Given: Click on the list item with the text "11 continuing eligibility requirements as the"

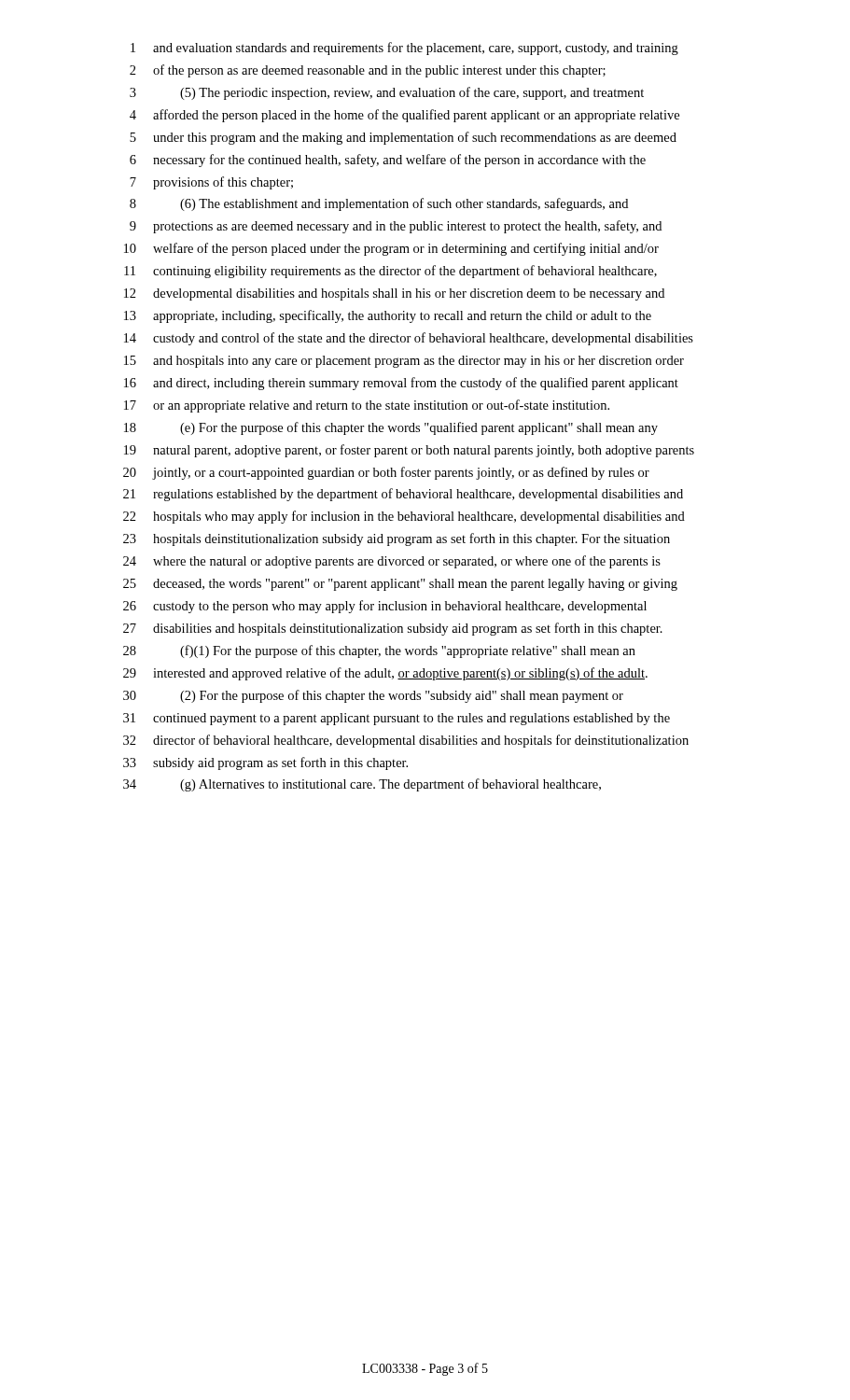Looking at the screenshot, I should pyautogui.click(x=445, y=272).
